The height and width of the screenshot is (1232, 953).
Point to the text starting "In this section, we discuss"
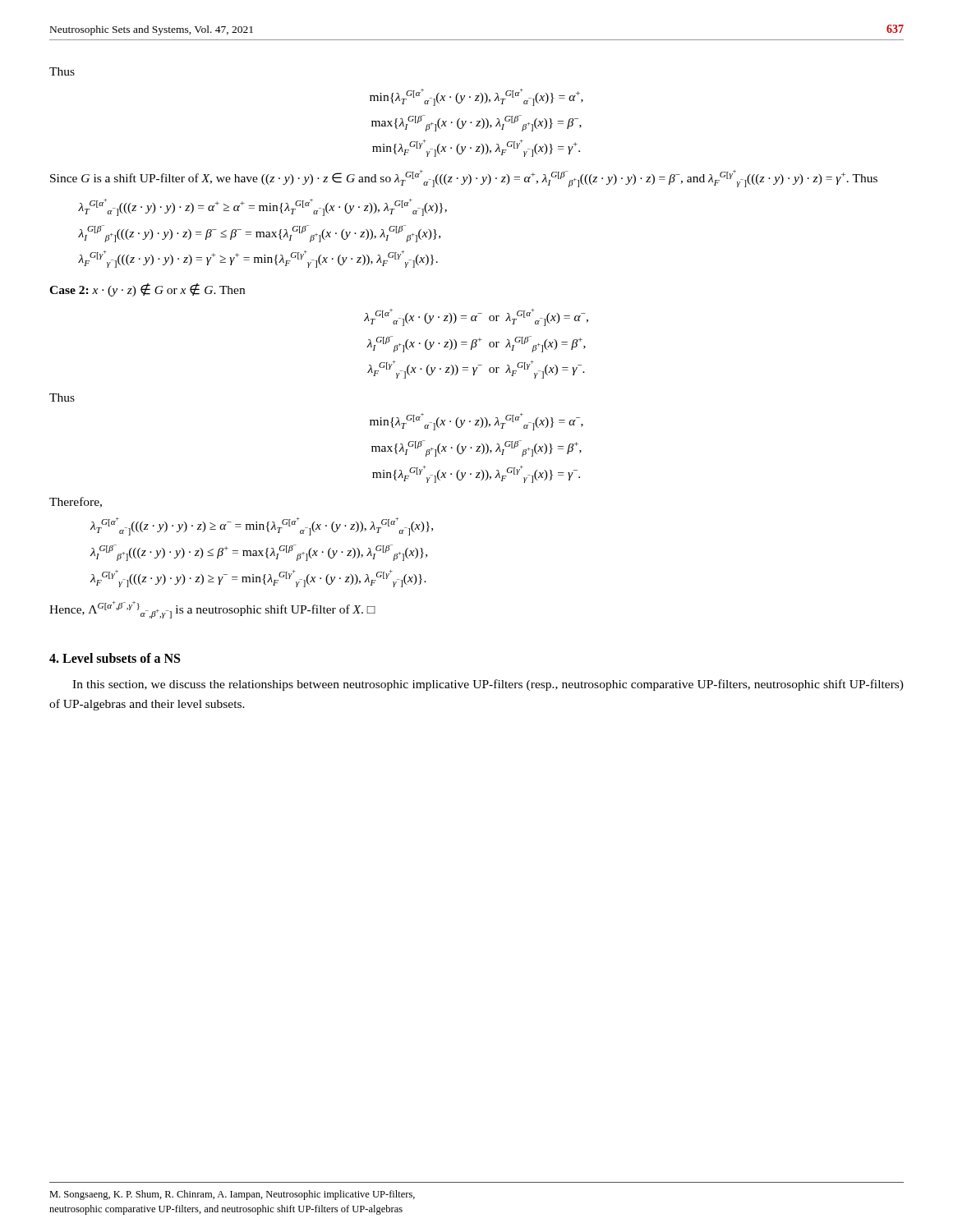(x=476, y=694)
